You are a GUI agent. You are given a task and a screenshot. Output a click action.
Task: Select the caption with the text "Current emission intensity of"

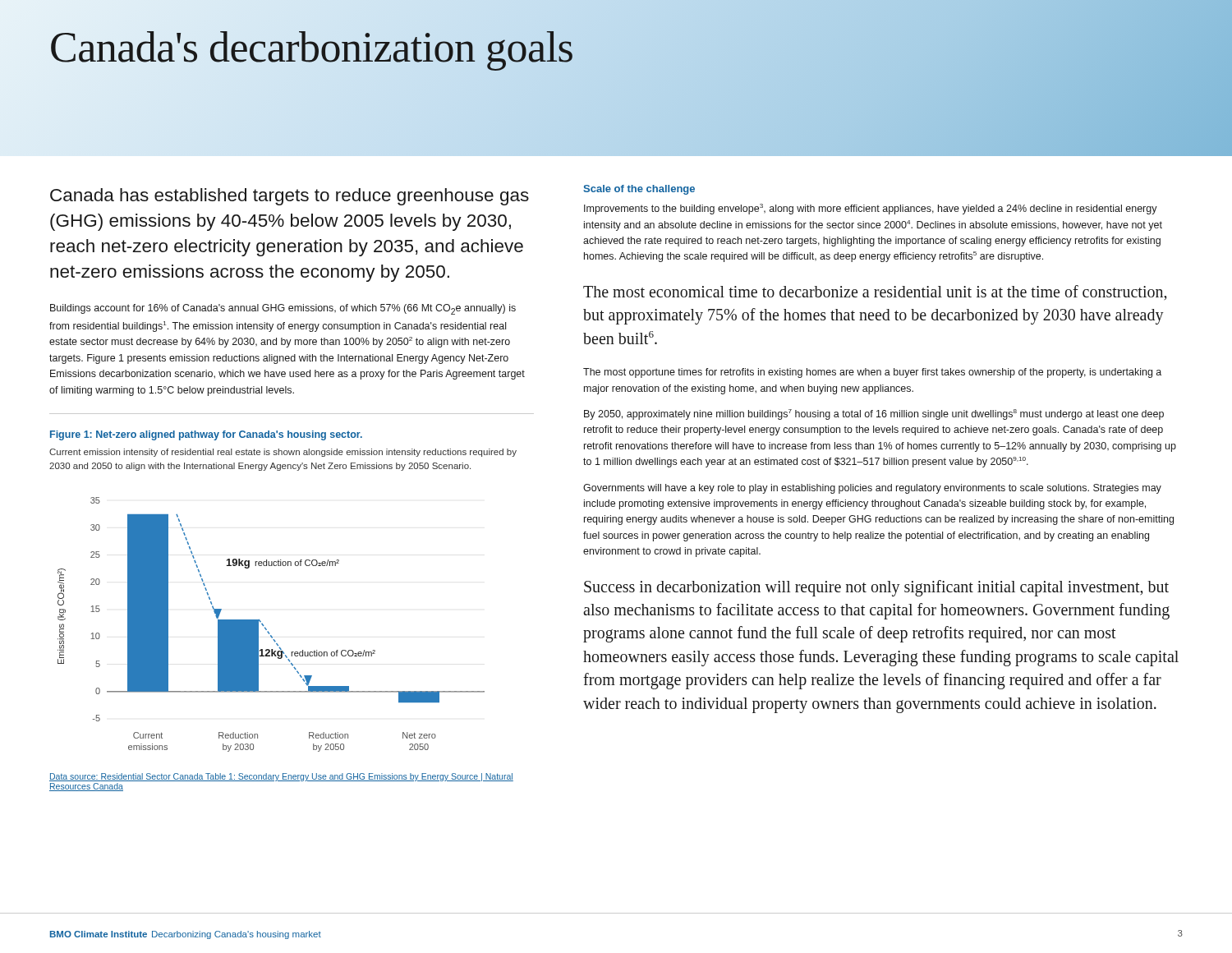pyautogui.click(x=283, y=459)
